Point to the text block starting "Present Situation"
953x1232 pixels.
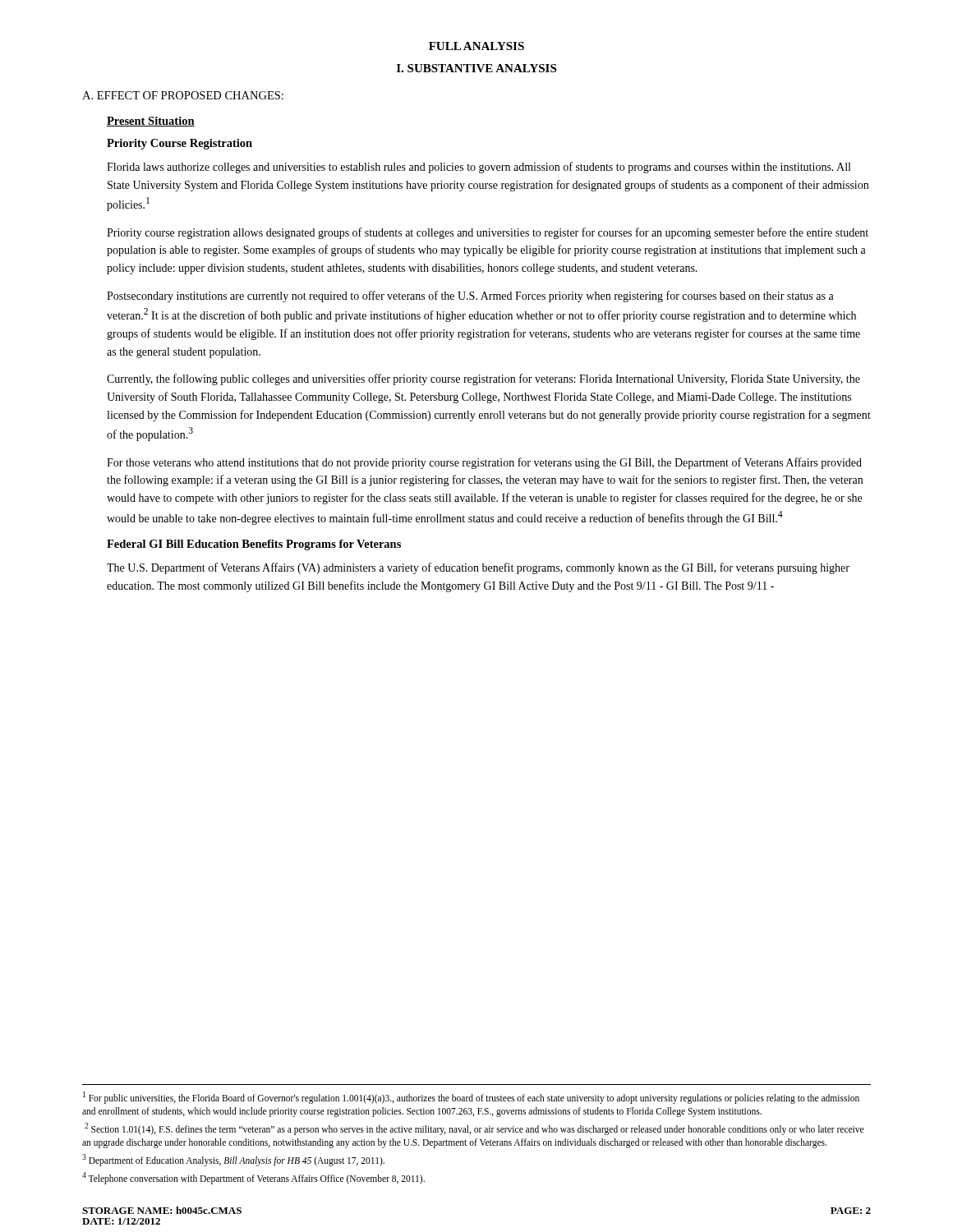(151, 121)
